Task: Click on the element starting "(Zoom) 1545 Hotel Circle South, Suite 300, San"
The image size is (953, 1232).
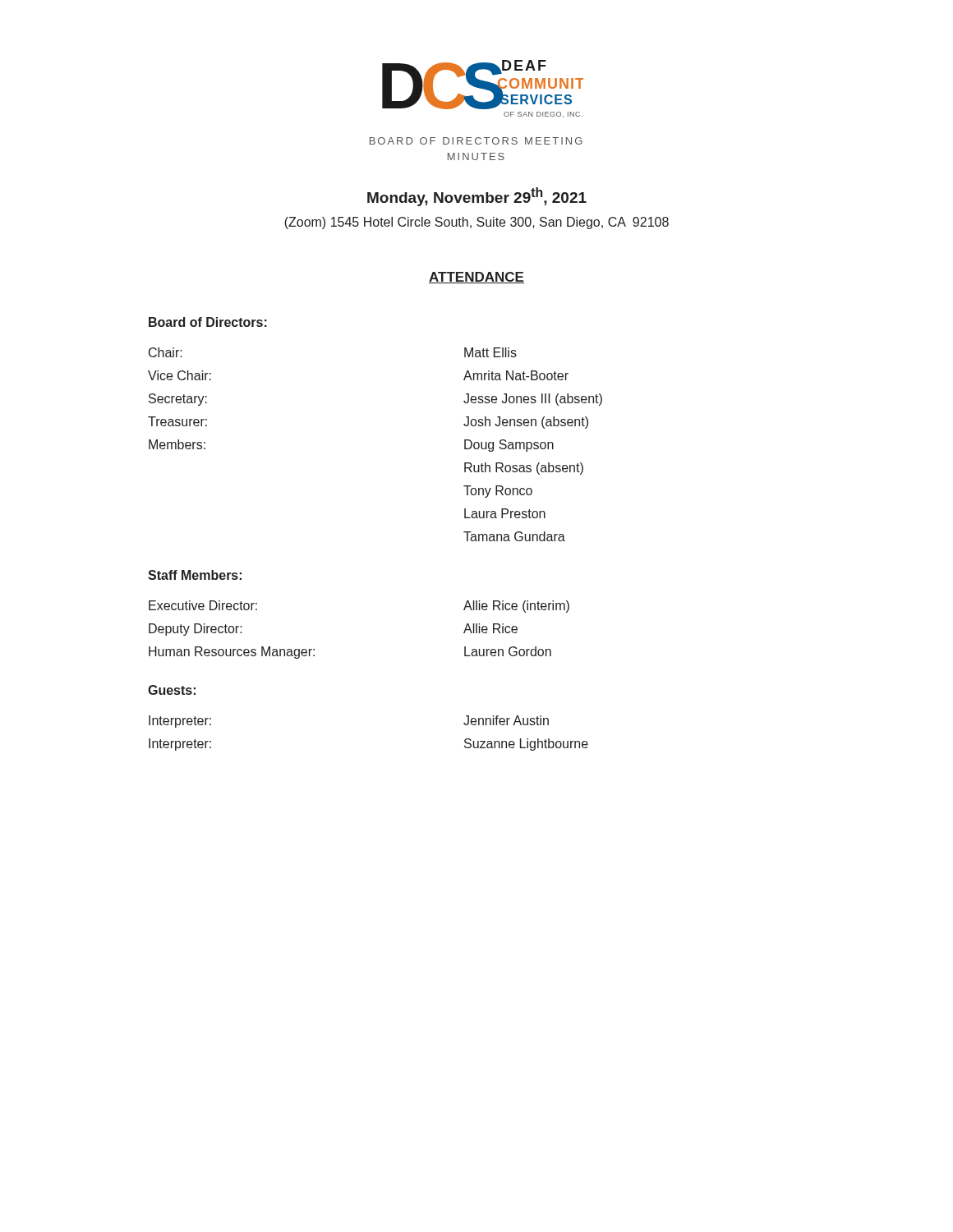Action: 476,222
